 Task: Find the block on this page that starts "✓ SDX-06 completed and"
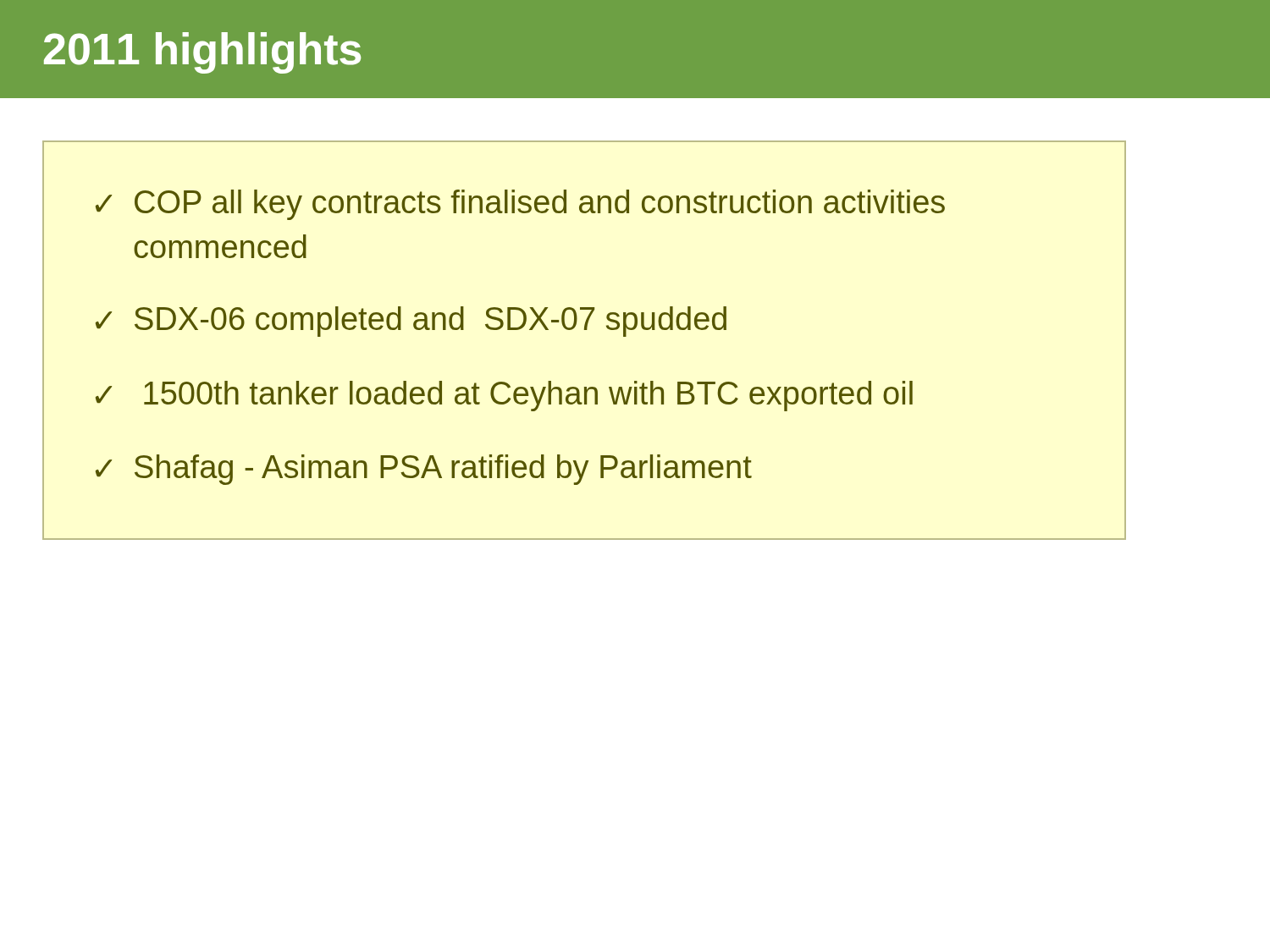(x=410, y=321)
